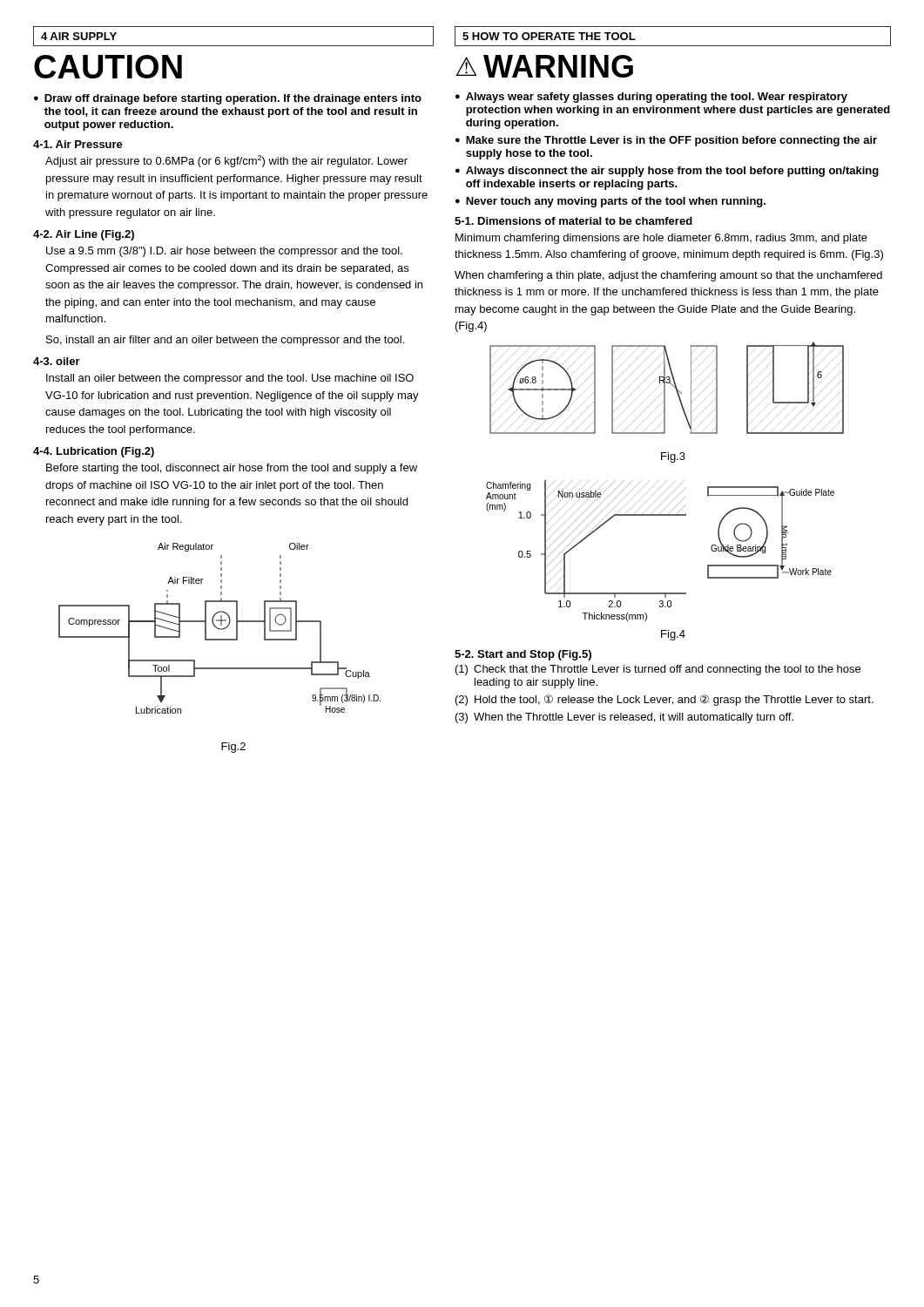Screen dimensions: 1307x924
Task: Locate the list item containing "(2) Hold the tool, ① release the Lock"
Action: click(x=664, y=699)
